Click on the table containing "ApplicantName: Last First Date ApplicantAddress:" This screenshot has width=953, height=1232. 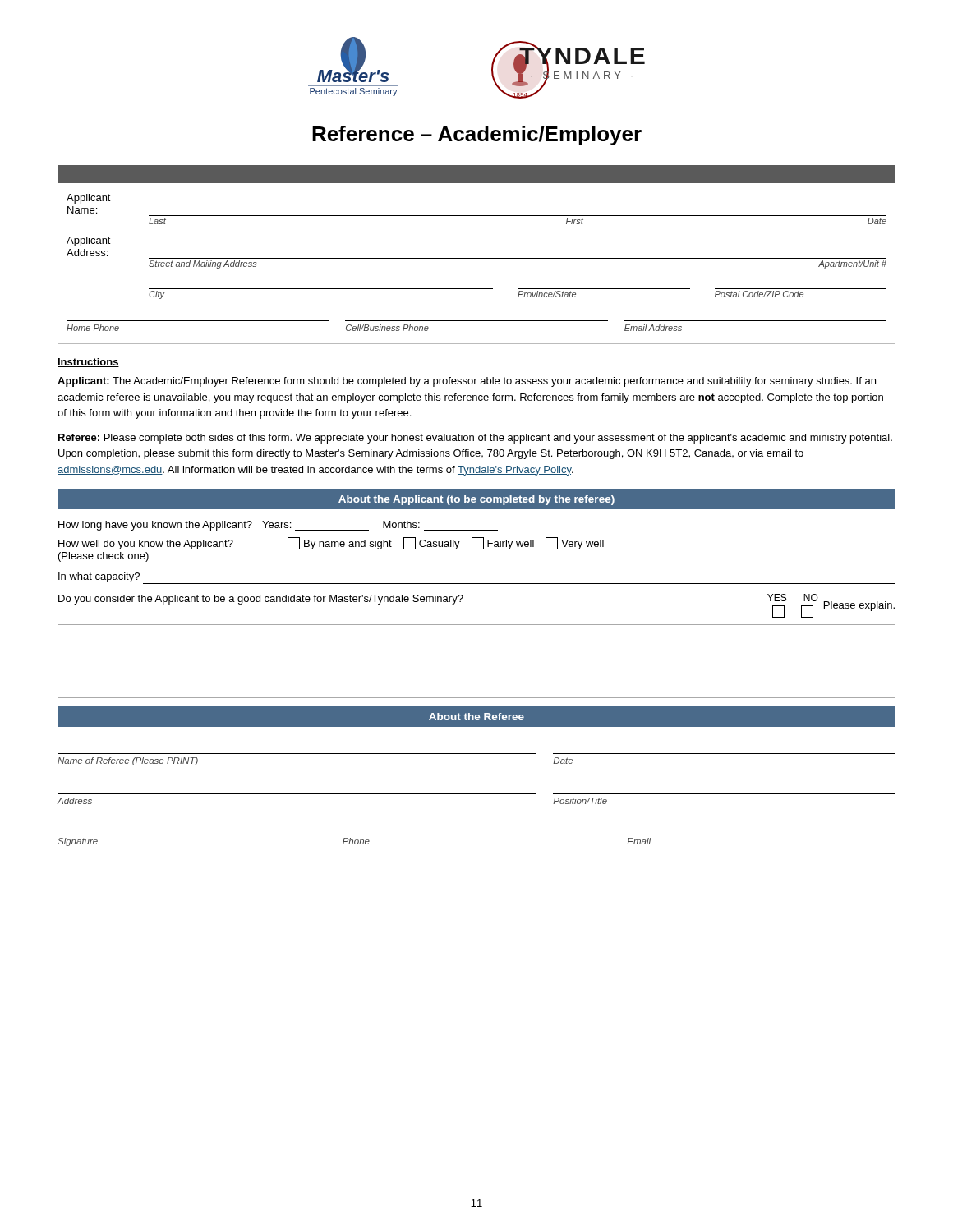tap(476, 255)
